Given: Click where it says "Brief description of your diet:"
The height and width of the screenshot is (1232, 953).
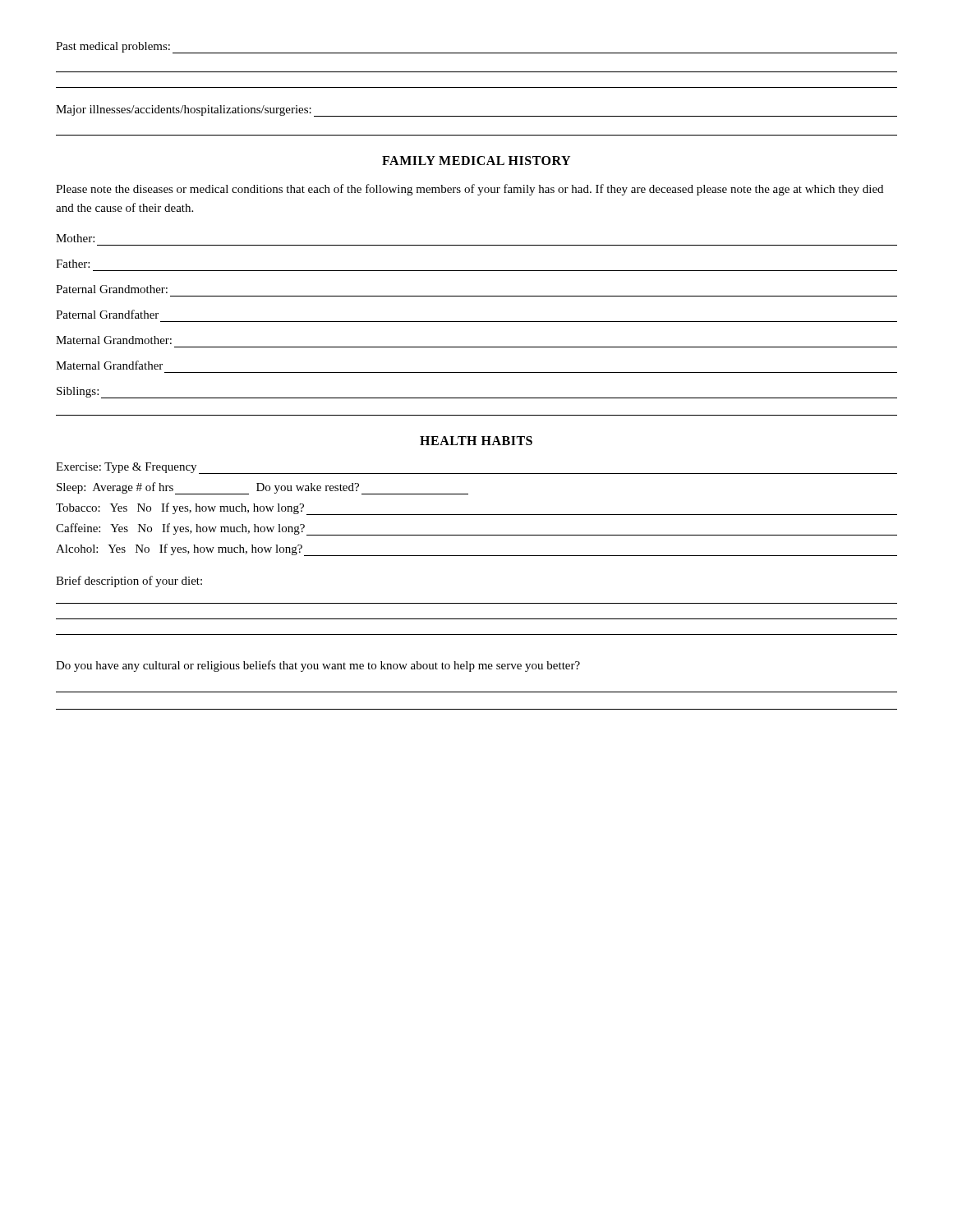Looking at the screenshot, I should click(129, 581).
